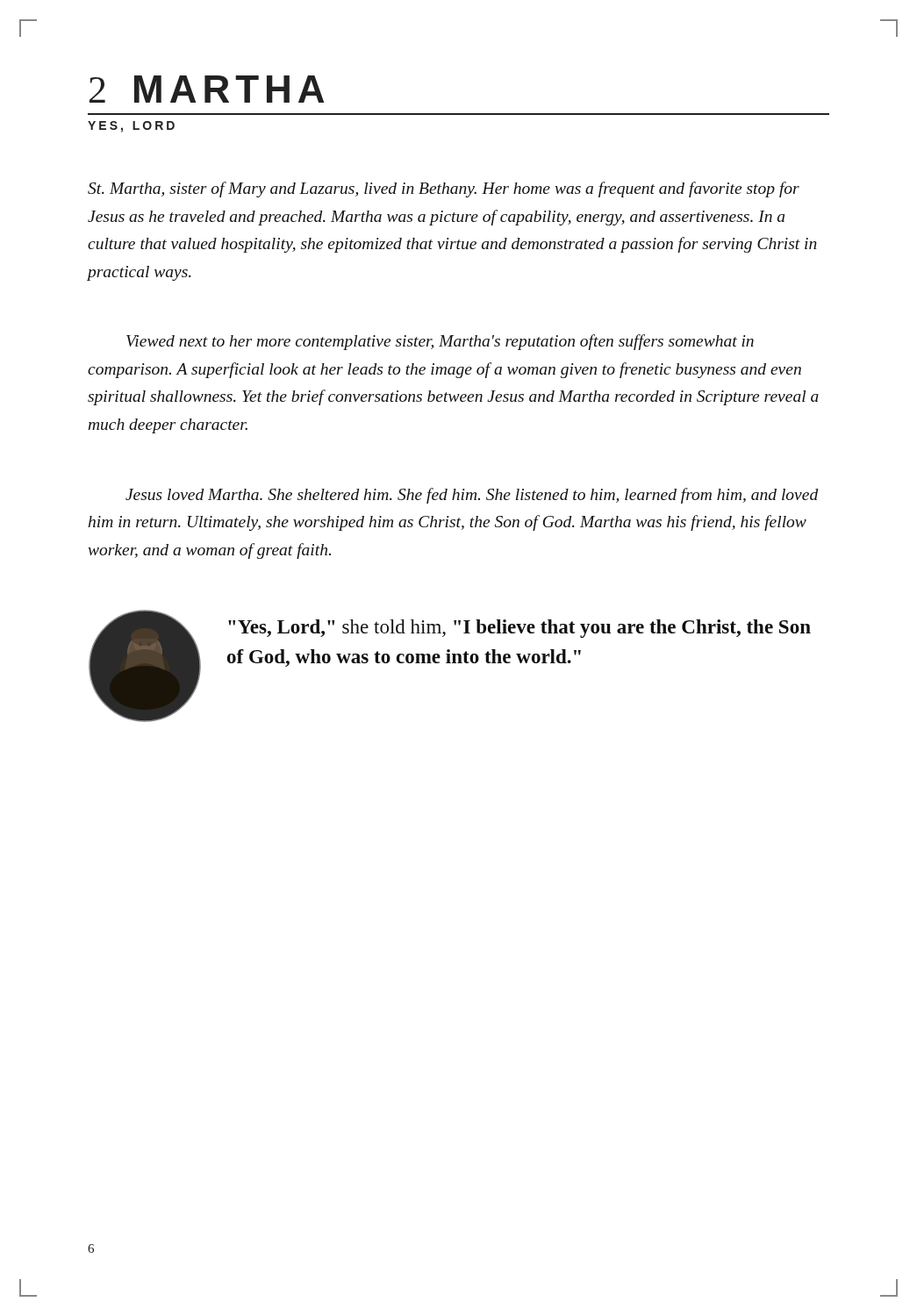Point to "2 MARTHA YES, LORD"
The width and height of the screenshot is (917, 1316).
tap(207, 89)
